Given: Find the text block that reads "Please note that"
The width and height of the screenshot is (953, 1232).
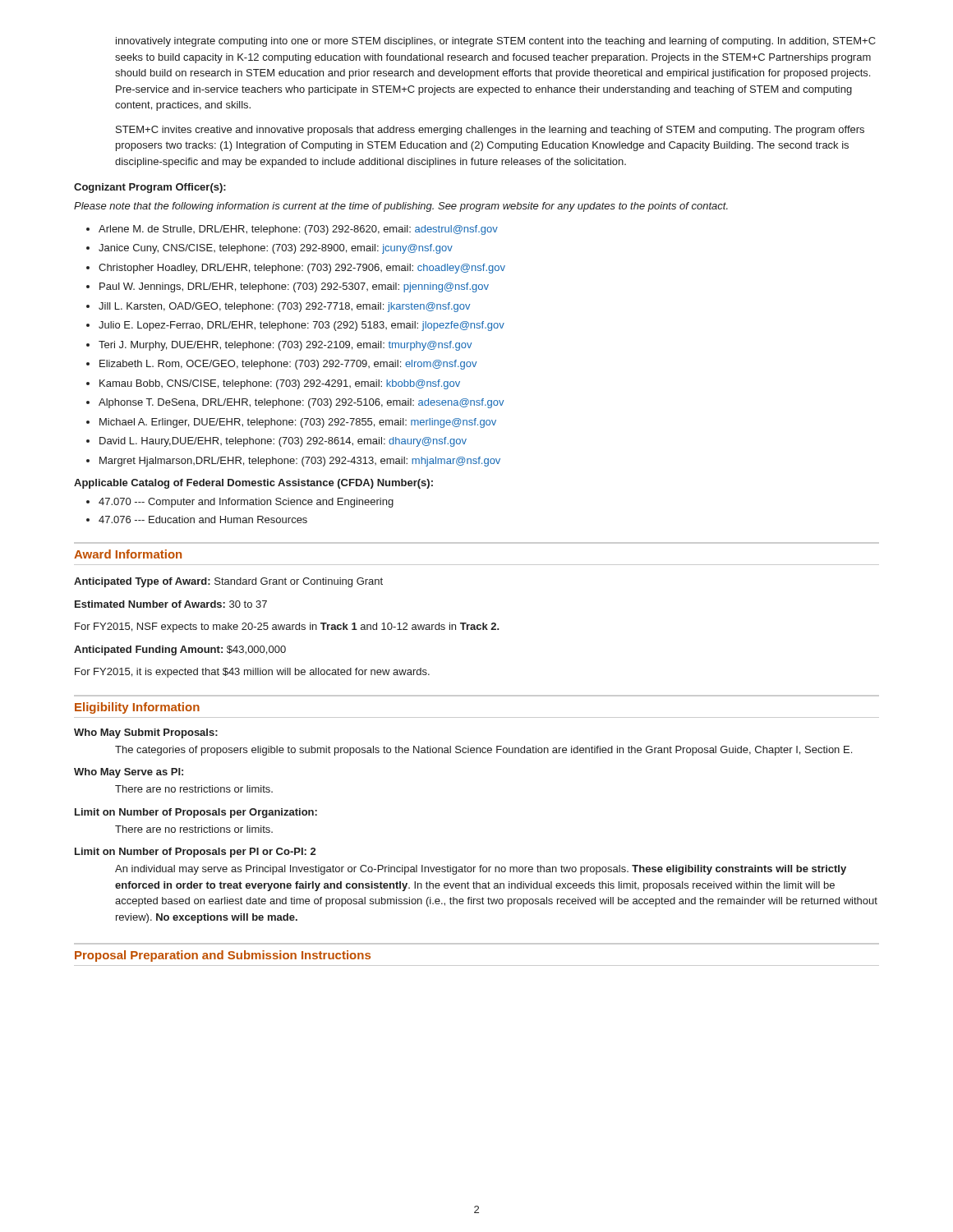Looking at the screenshot, I should (401, 206).
